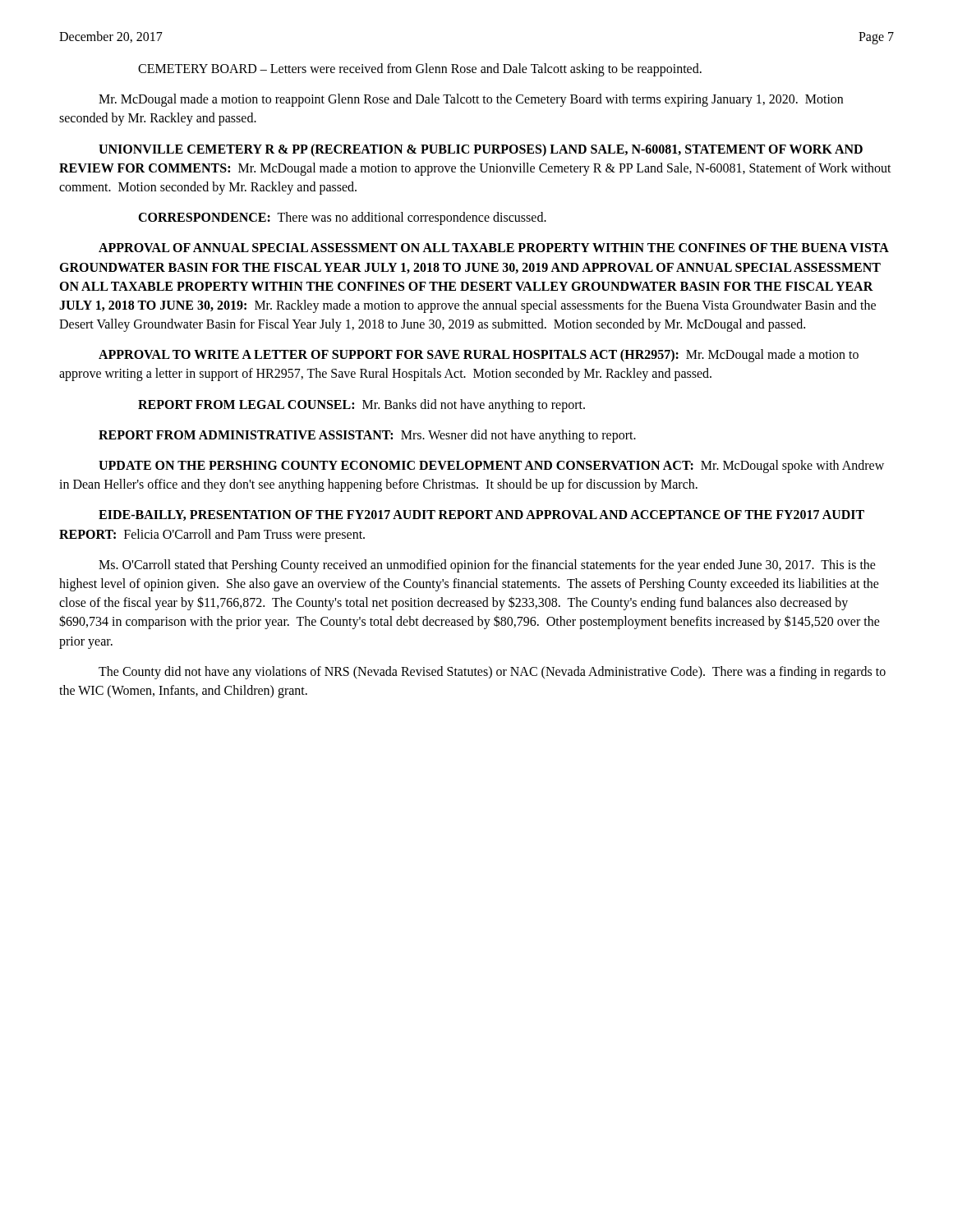
Task: Navigate to the block starting "The County did not have any violations"
Action: (x=472, y=681)
